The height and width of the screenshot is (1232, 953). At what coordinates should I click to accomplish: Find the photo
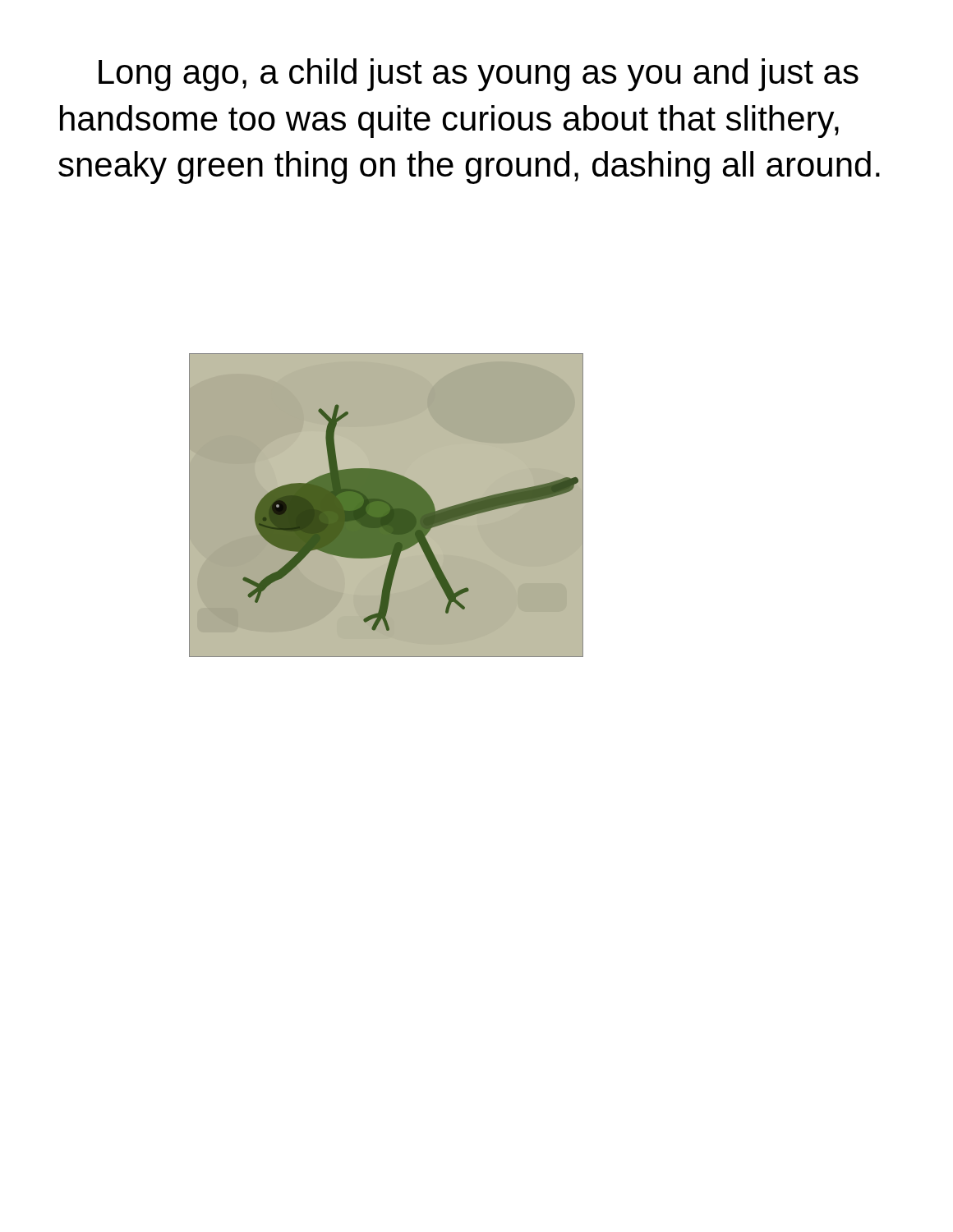pyautogui.click(x=386, y=505)
